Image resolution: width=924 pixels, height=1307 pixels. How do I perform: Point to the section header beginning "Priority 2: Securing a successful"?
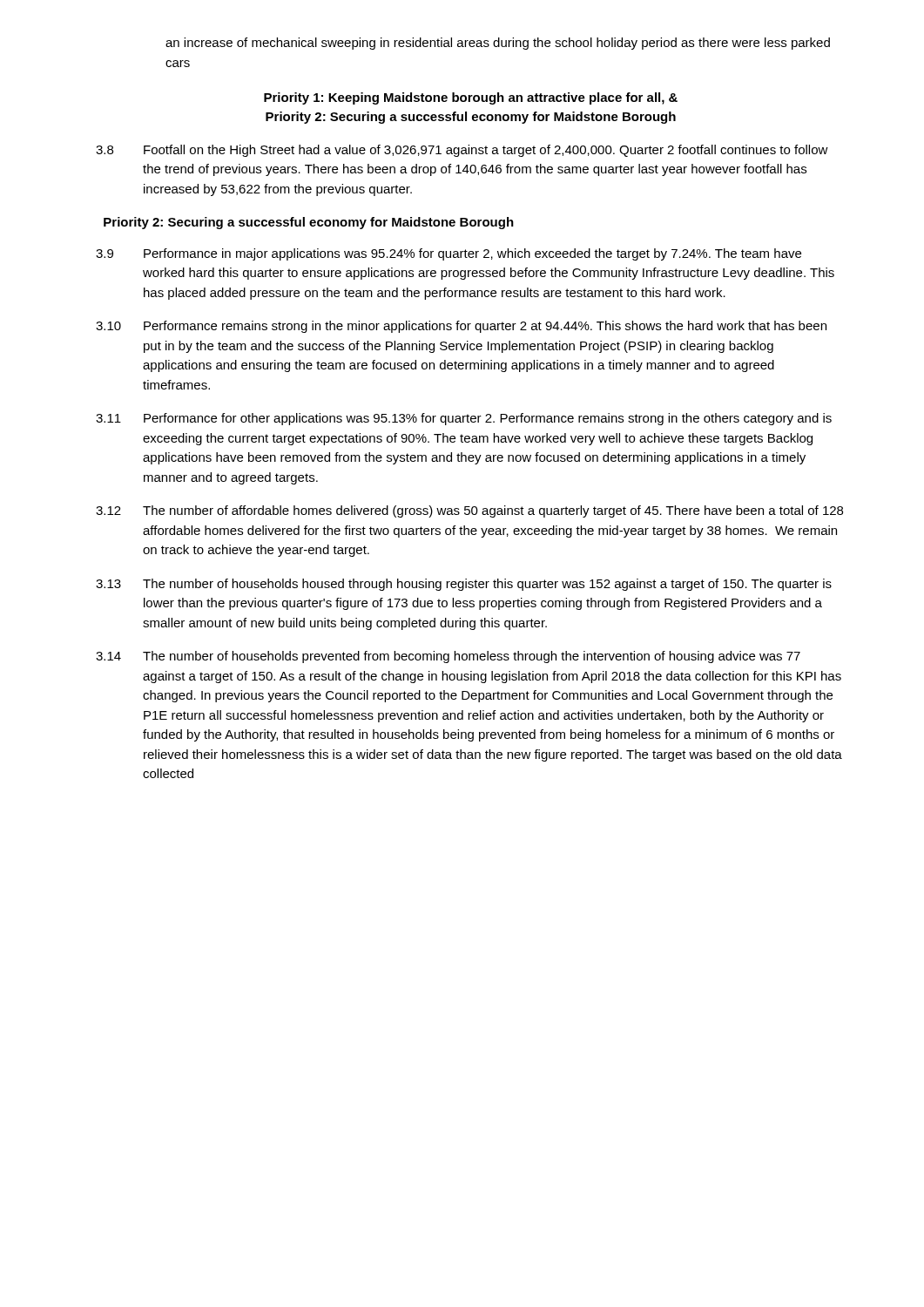point(305,222)
